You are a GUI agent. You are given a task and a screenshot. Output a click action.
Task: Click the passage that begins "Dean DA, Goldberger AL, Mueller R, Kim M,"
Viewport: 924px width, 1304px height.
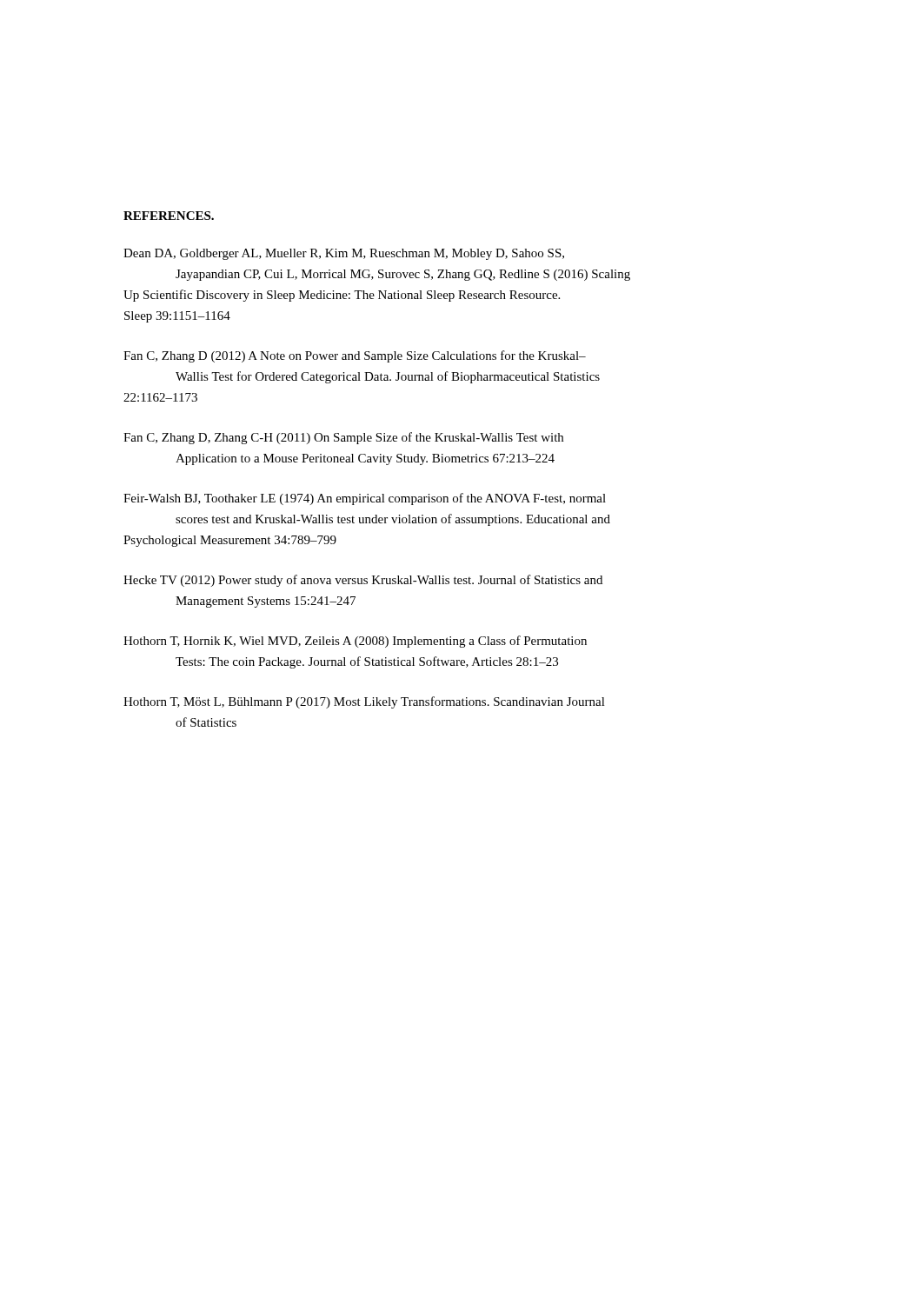tap(377, 284)
